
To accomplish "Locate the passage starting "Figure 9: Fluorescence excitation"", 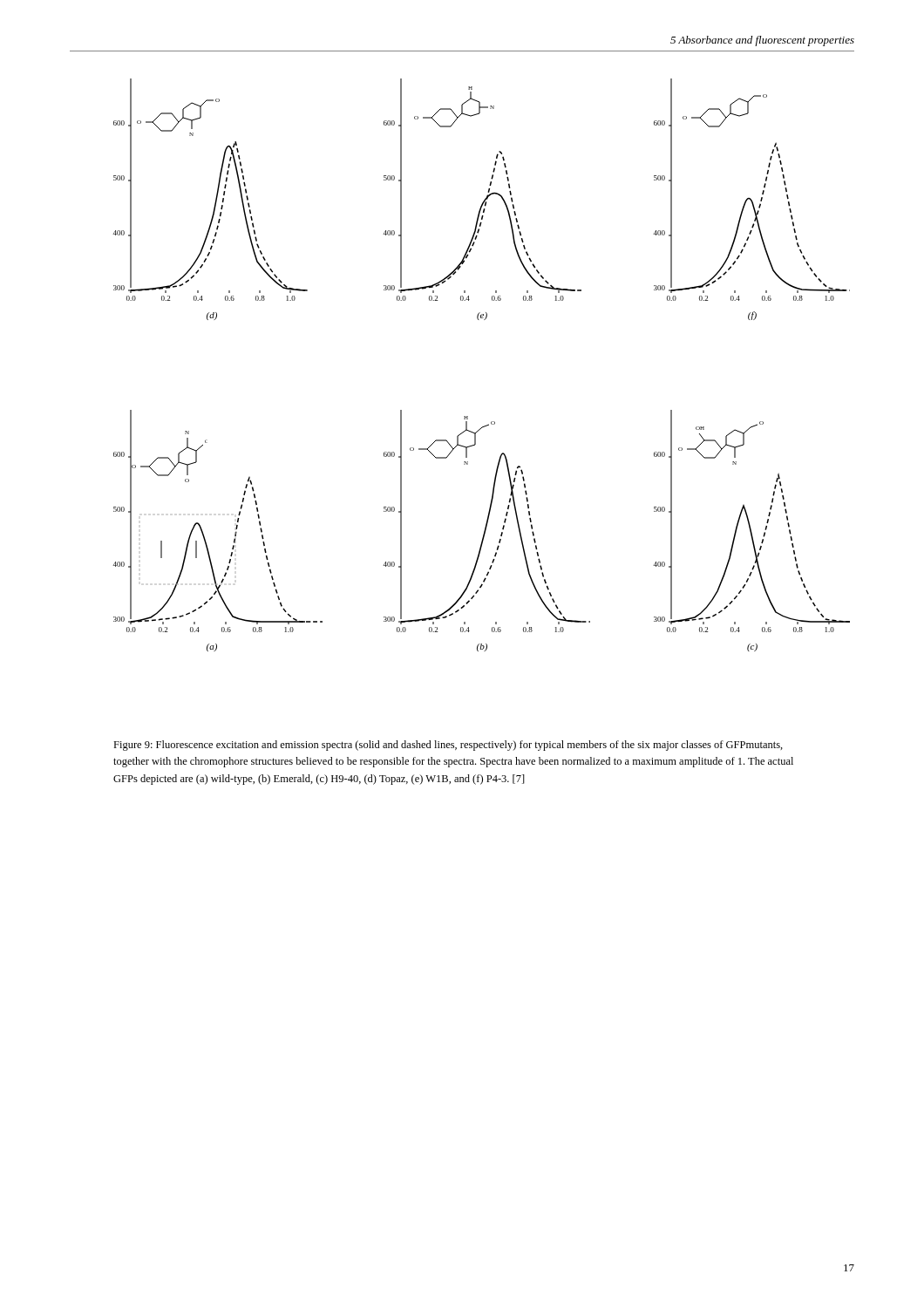I will (x=453, y=762).
